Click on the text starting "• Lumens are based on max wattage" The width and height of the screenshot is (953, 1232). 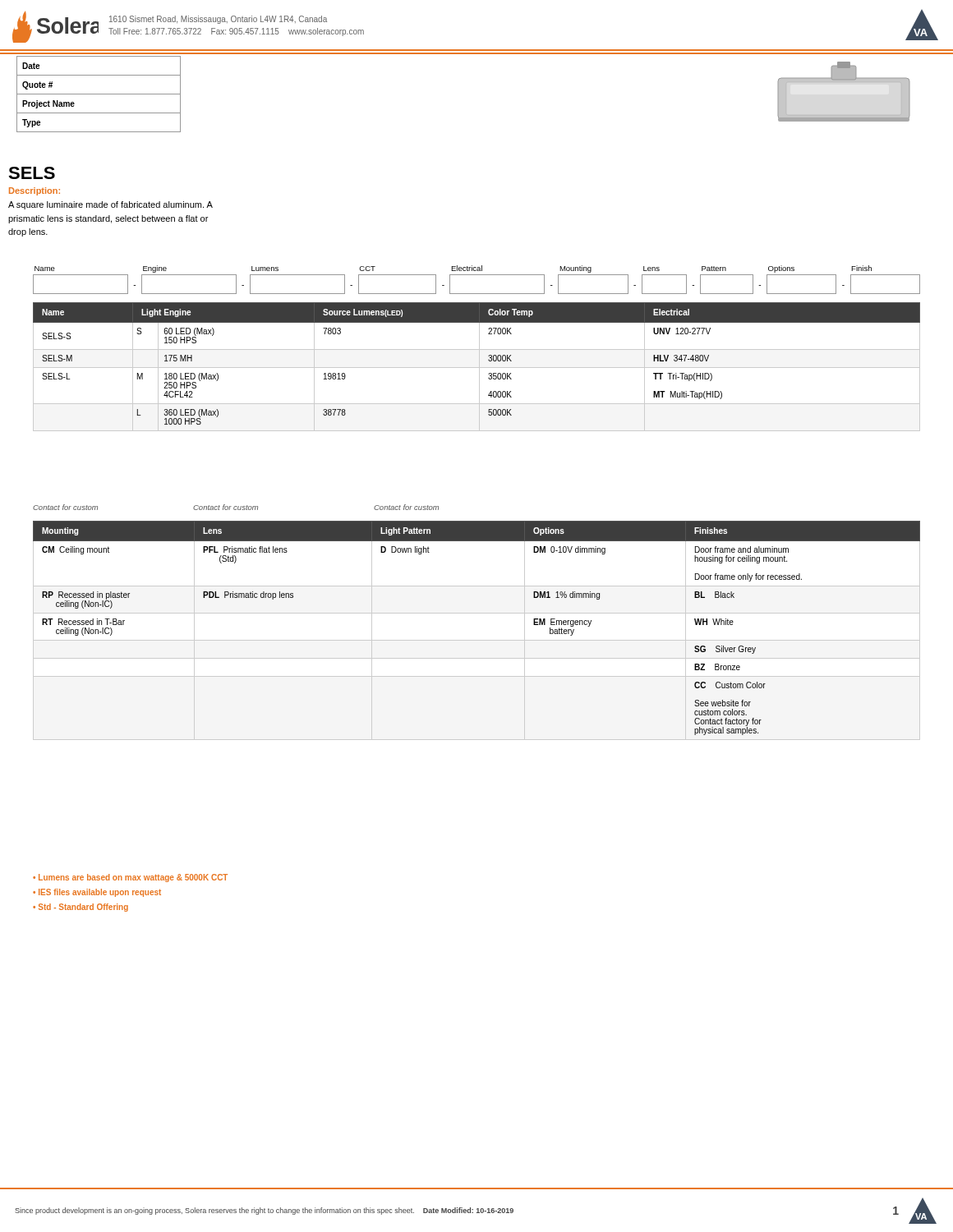pos(130,878)
